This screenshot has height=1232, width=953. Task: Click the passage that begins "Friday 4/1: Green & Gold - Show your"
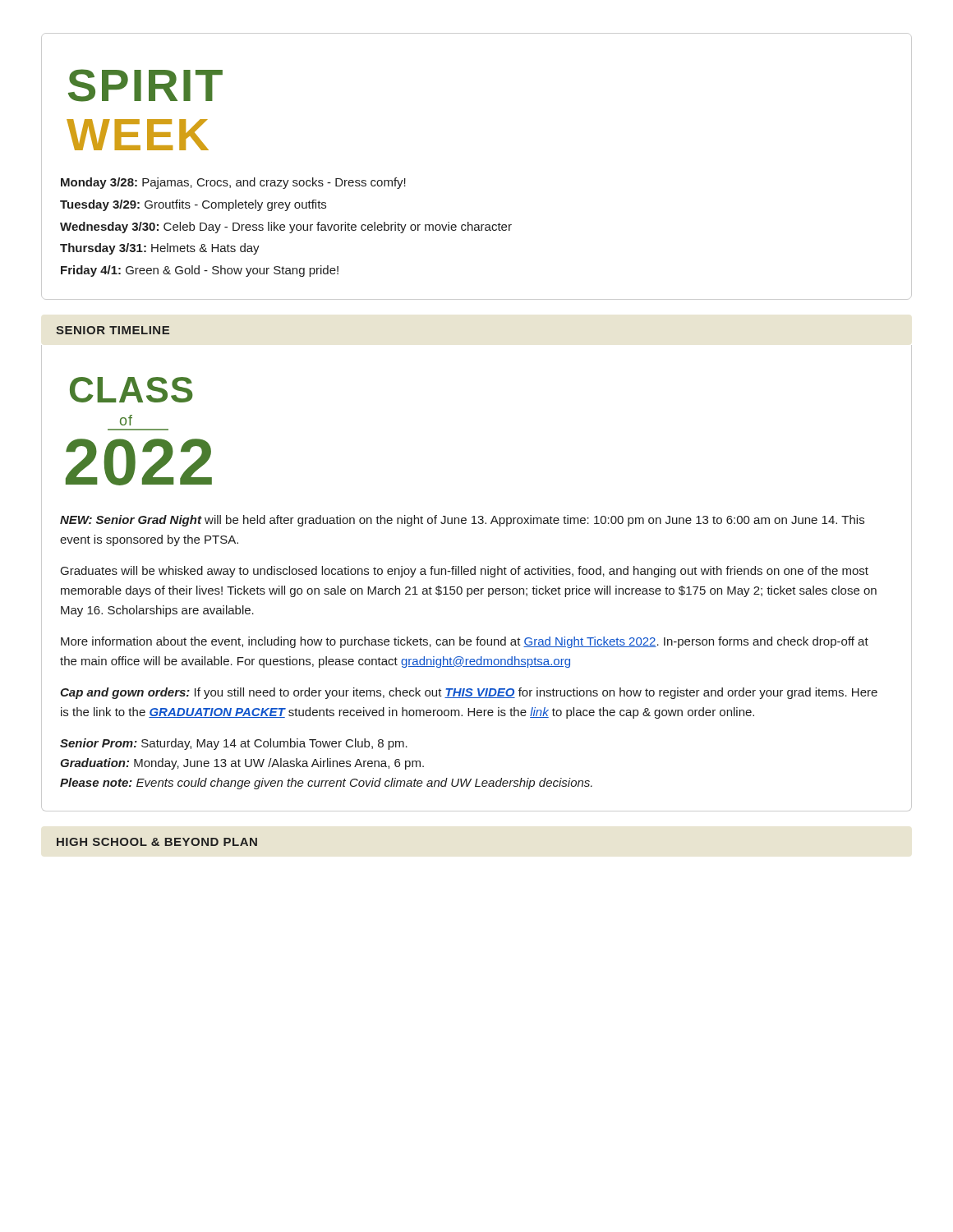[200, 270]
